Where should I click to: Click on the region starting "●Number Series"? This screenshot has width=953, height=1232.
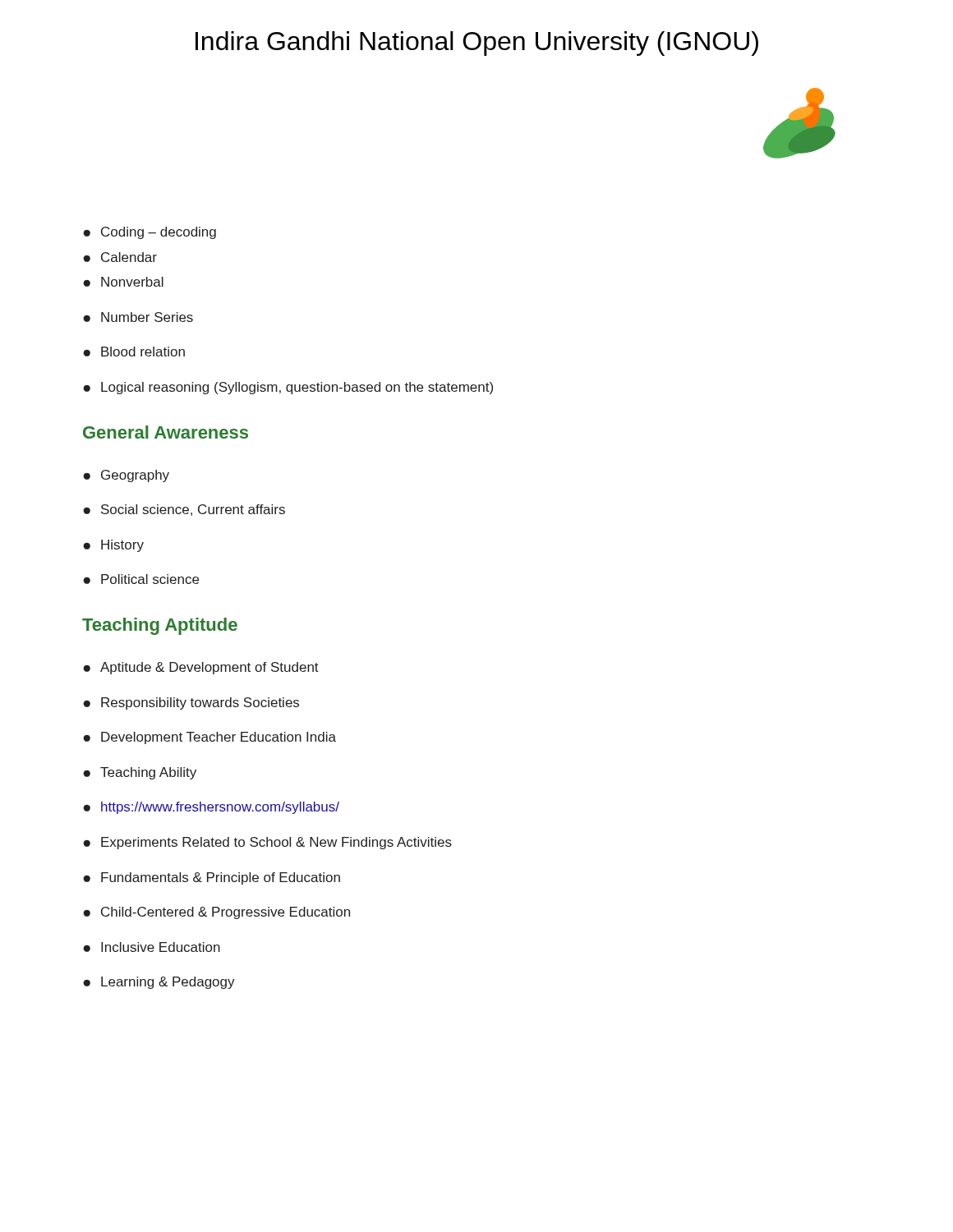click(x=138, y=318)
